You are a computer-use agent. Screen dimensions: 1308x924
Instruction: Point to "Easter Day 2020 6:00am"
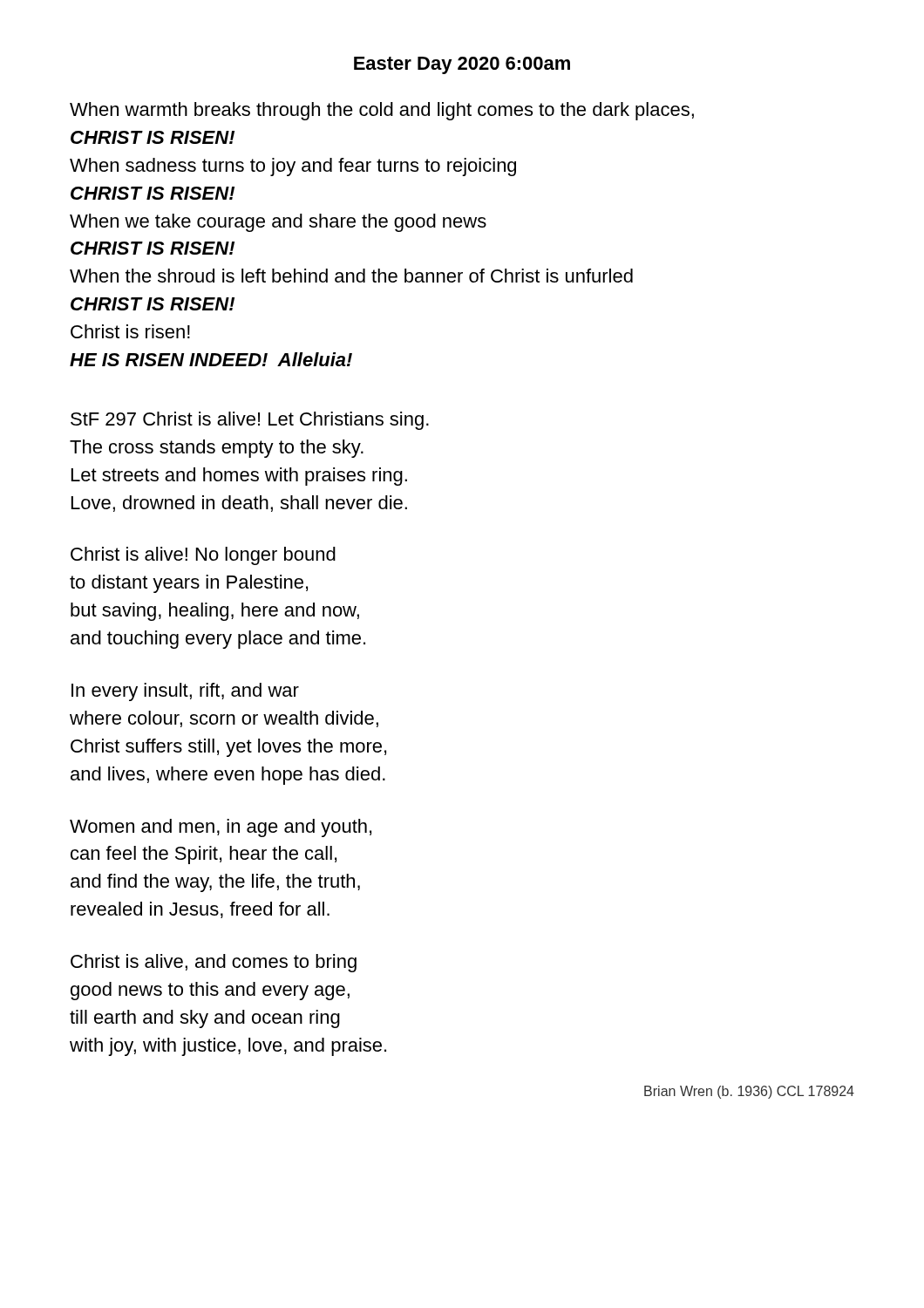[462, 63]
